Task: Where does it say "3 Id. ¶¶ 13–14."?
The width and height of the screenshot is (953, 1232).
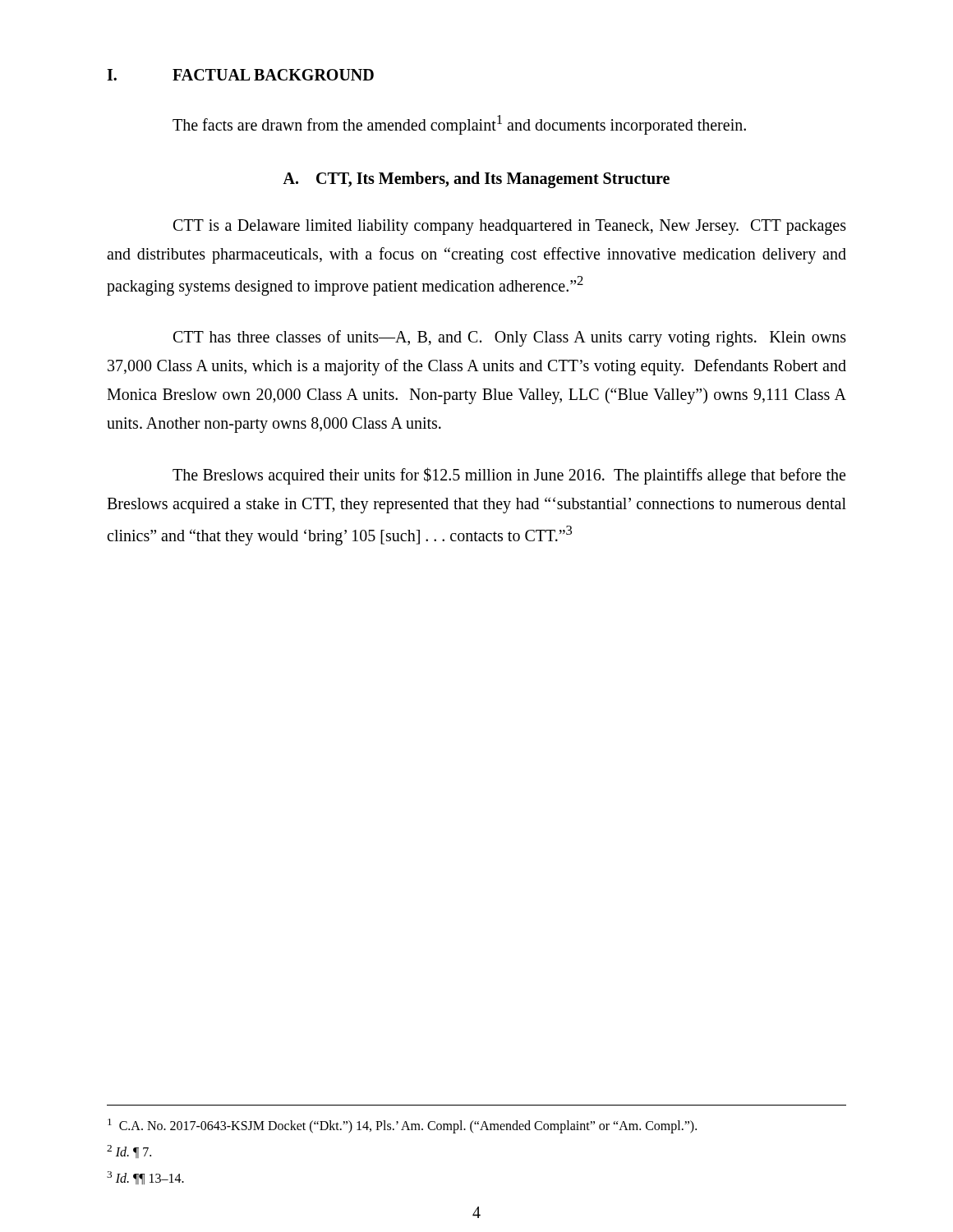Action: [x=146, y=1177]
